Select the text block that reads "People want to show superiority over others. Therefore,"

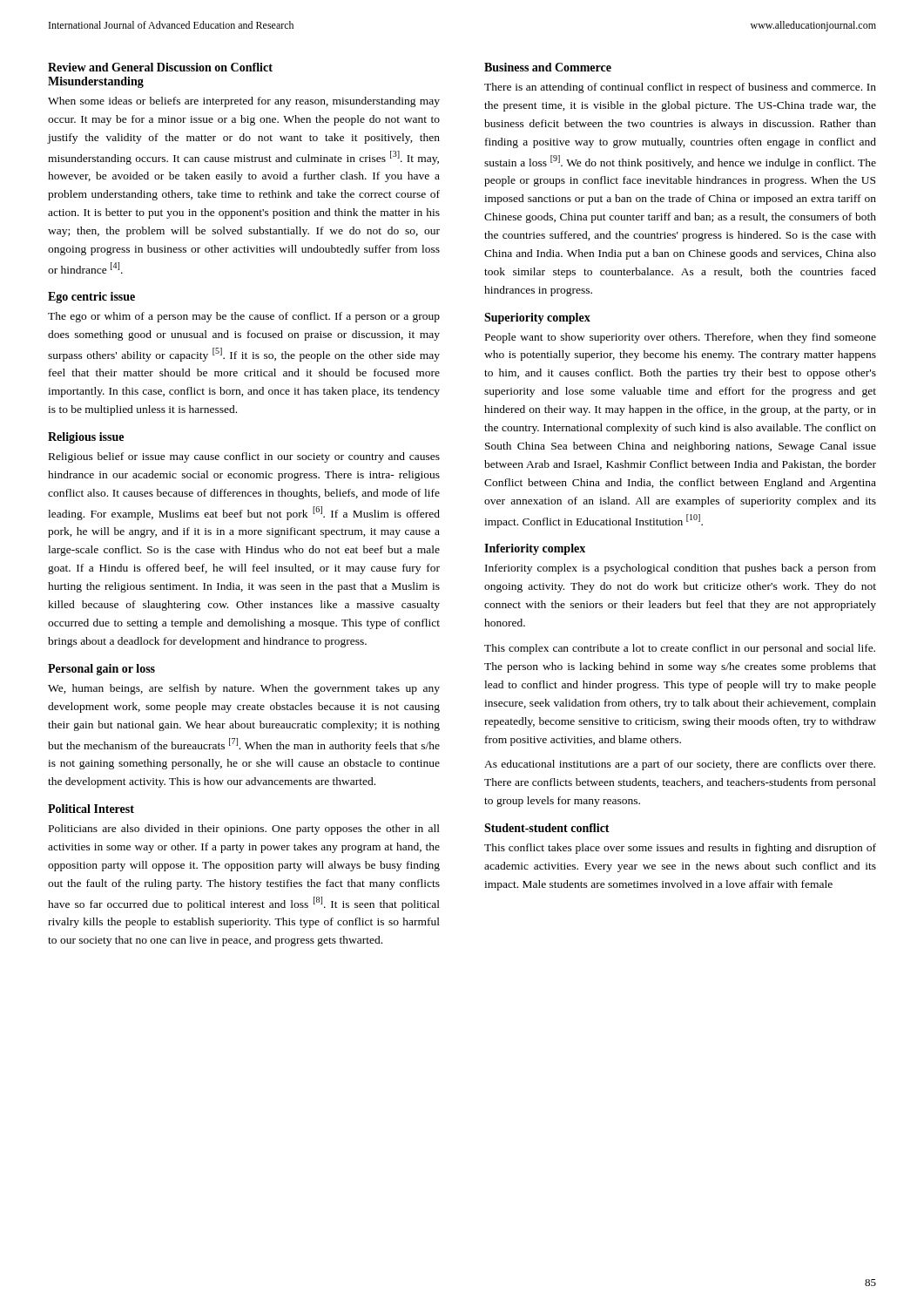[x=680, y=429]
